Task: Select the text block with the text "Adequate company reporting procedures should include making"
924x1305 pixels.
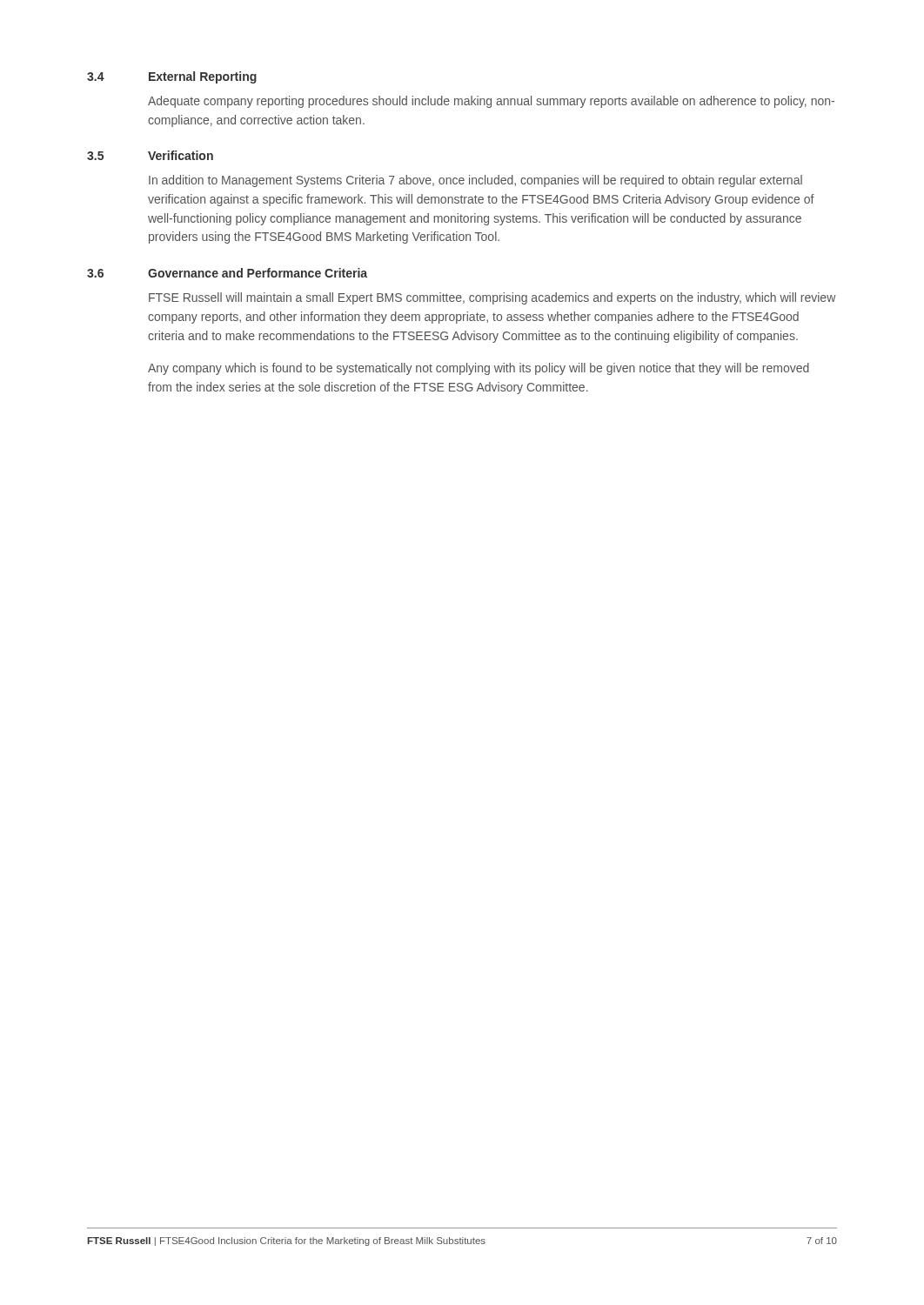Action: 491,110
